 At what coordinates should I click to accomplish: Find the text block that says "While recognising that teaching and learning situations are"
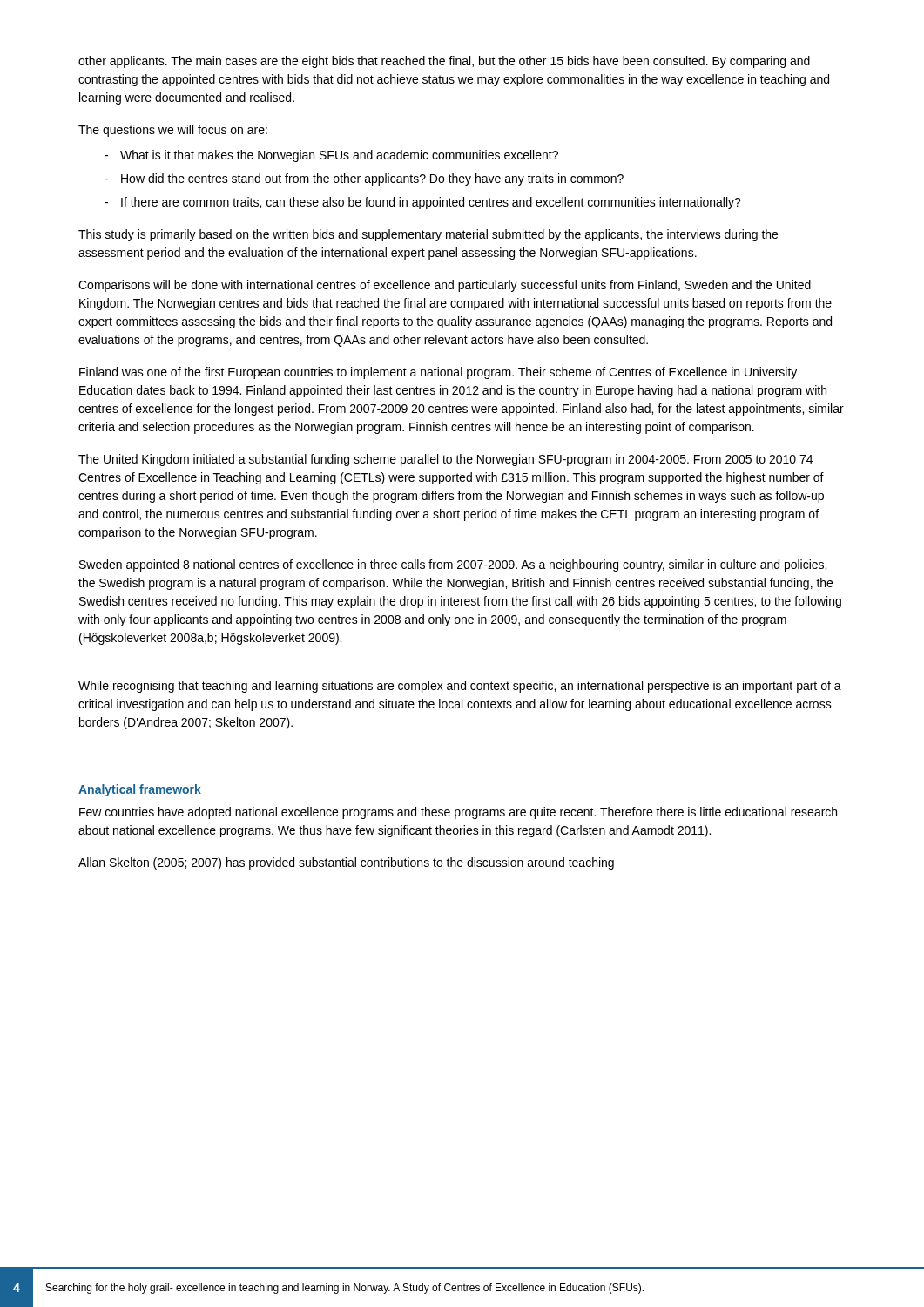(x=460, y=704)
